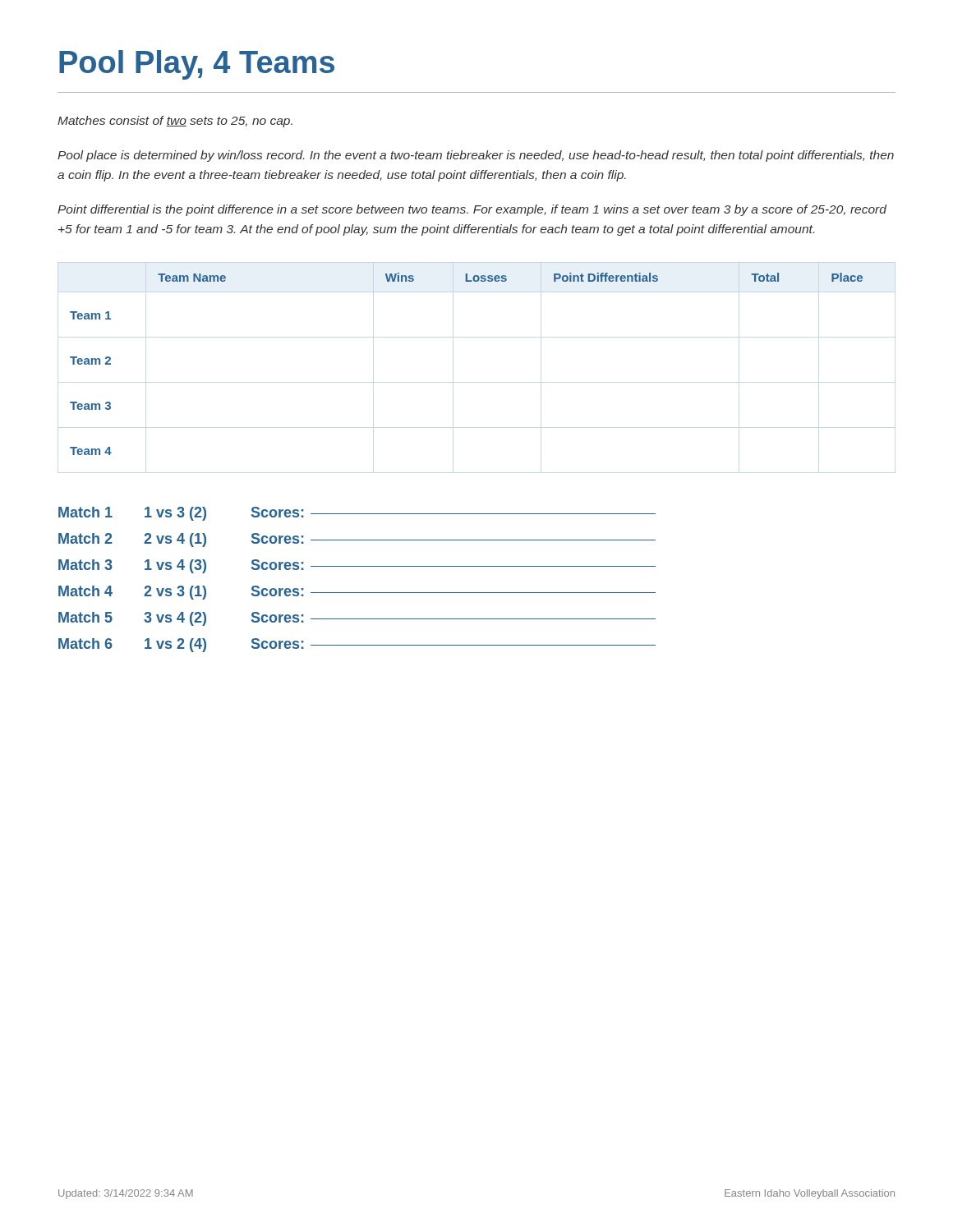Locate the table with the text "Team 3"

tap(476, 368)
